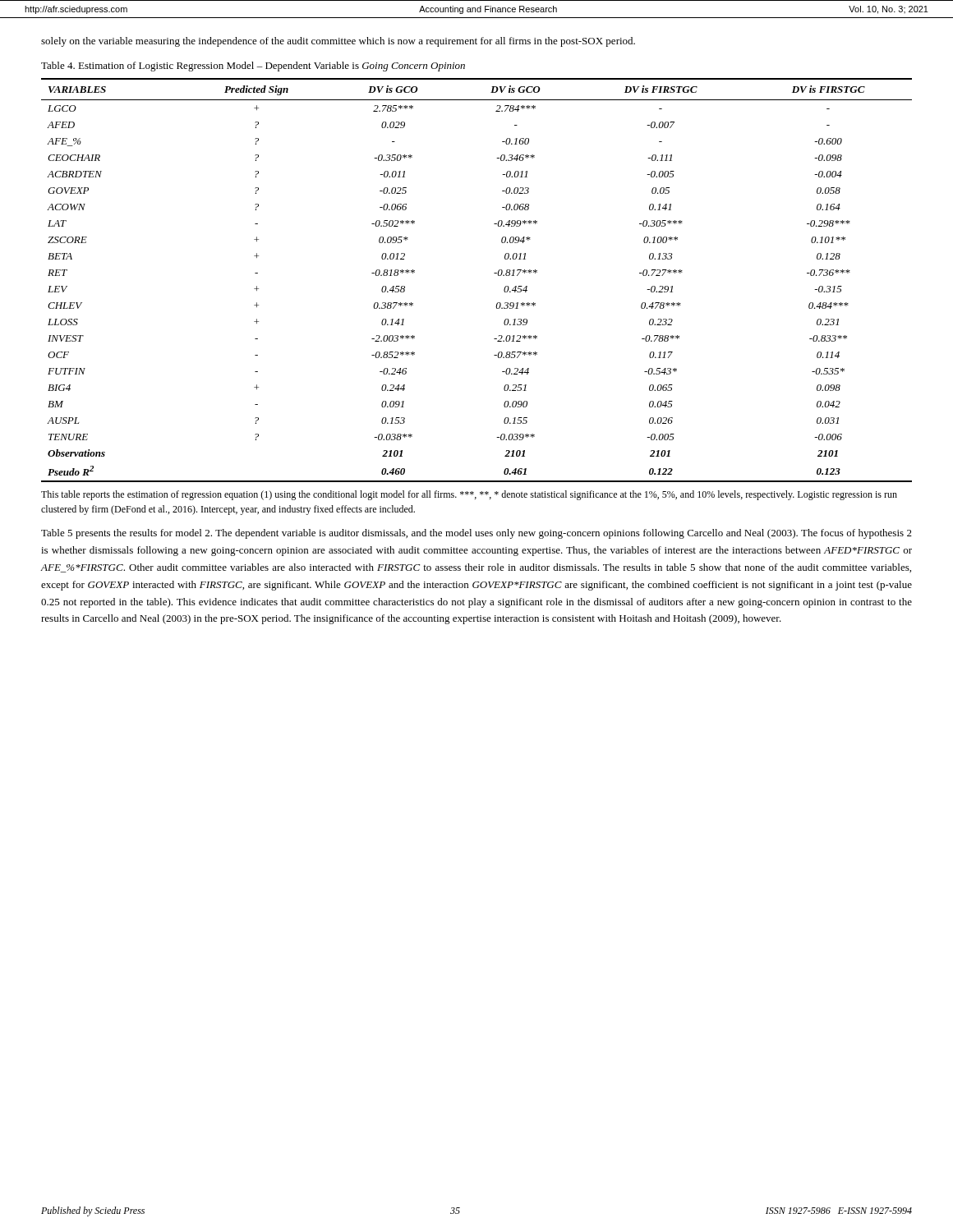The width and height of the screenshot is (953, 1232).
Task: Navigate to the text starting "Table 5 presents the"
Action: coord(476,576)
